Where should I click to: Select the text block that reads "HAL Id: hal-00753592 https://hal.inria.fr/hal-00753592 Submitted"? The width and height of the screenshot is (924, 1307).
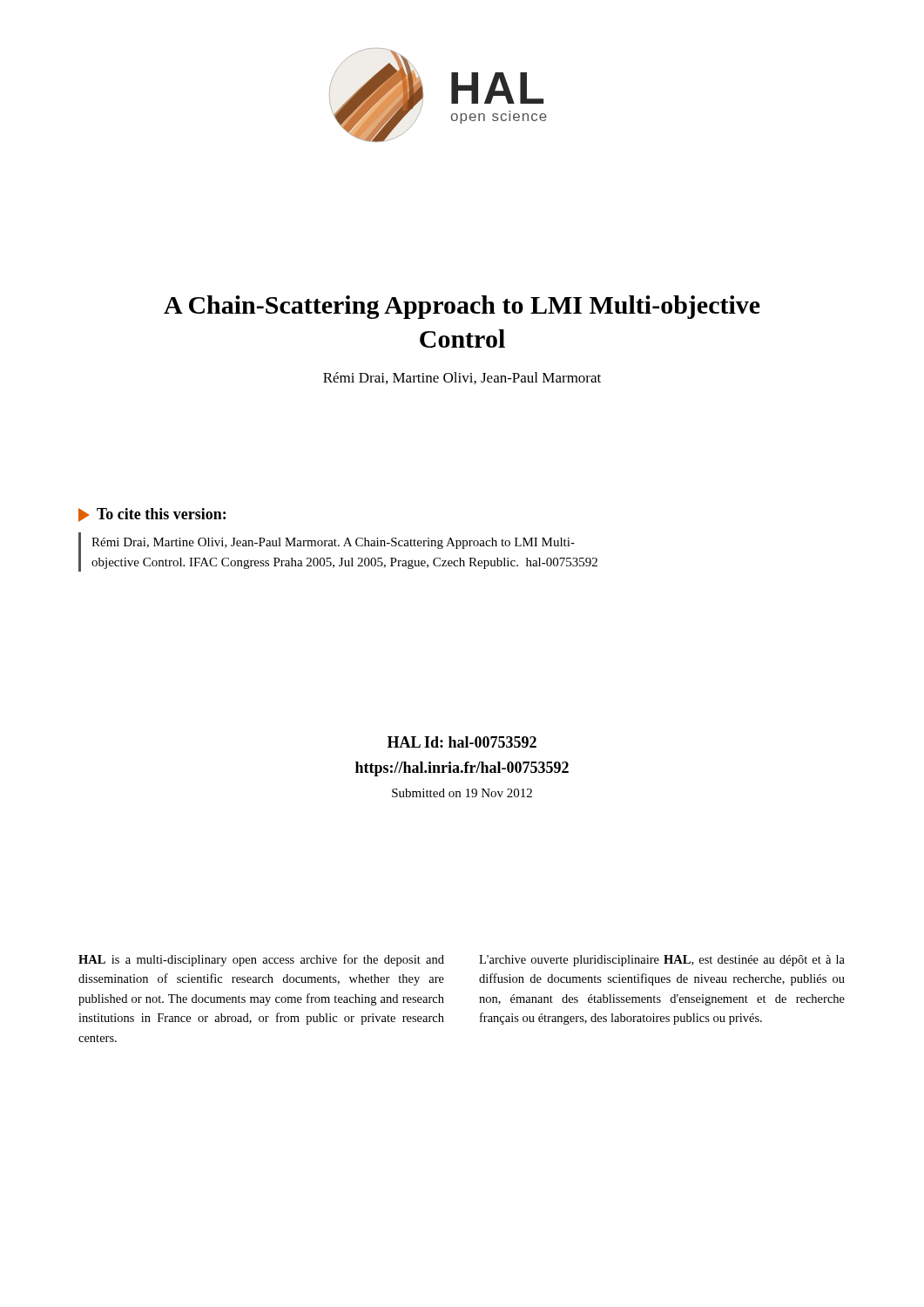point(462,767)
